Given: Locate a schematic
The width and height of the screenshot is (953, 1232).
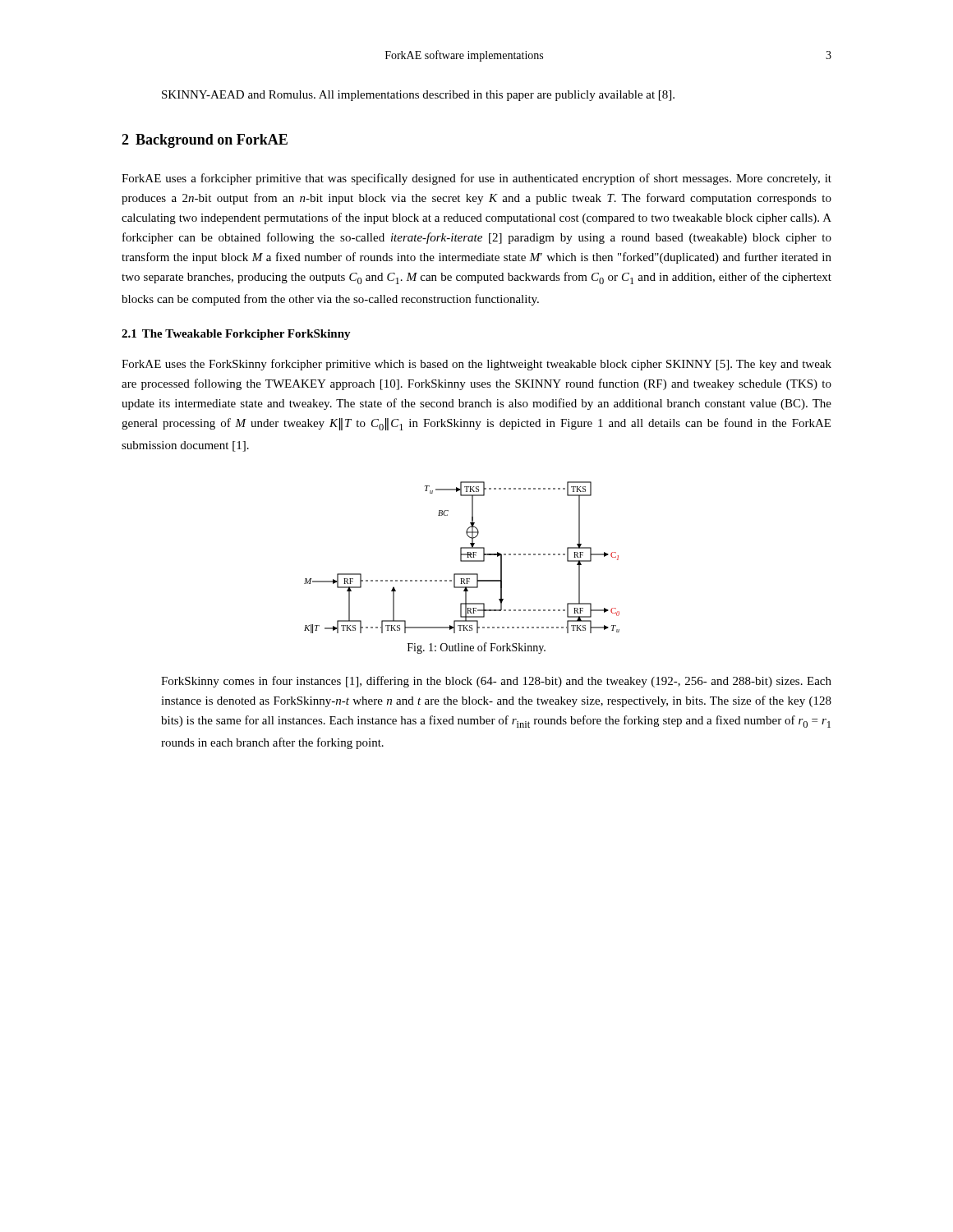Looking at the screenshot, I should pyautogui.click(x=476, y=555).
